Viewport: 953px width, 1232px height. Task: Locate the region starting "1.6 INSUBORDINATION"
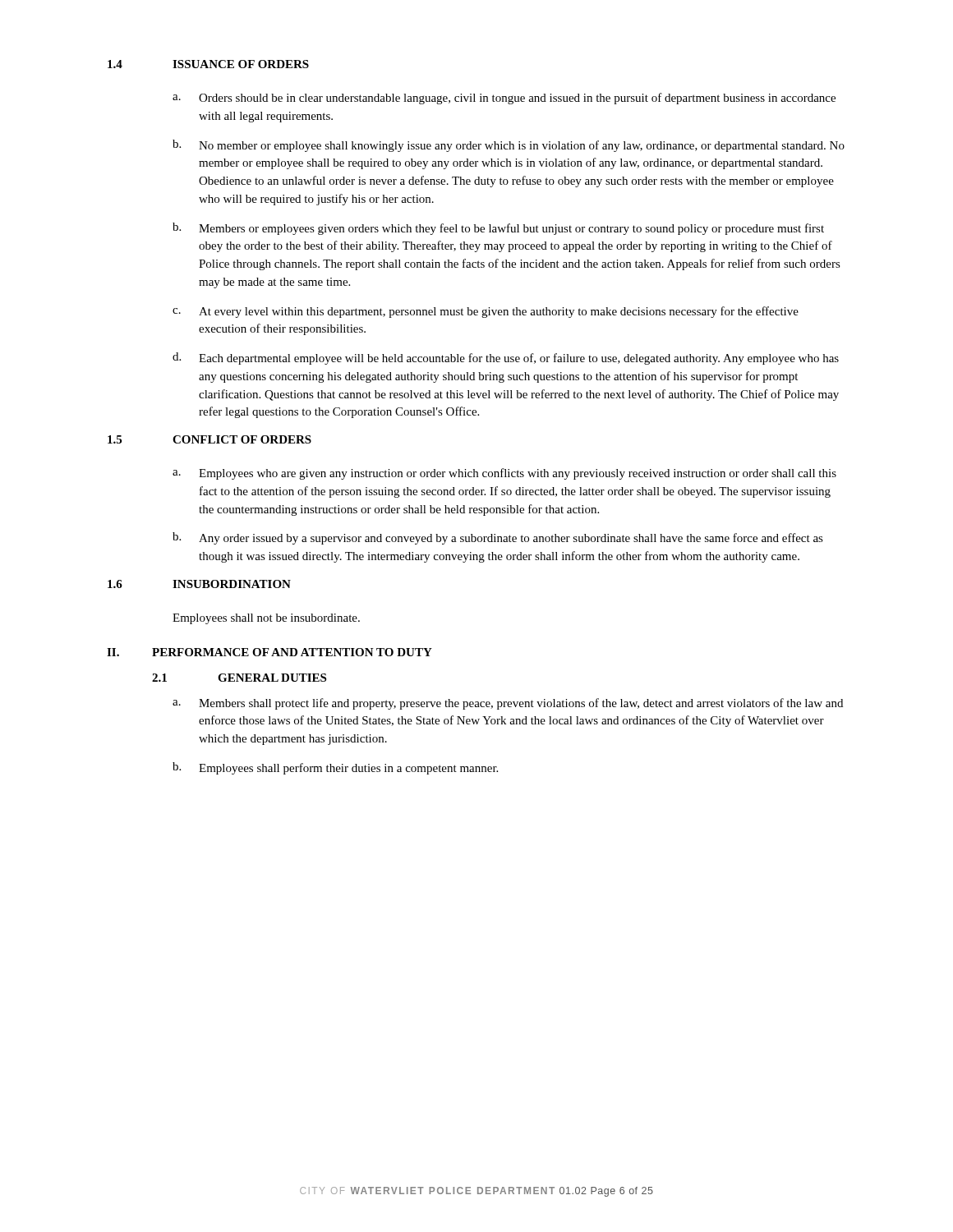(x=199, y=584)
